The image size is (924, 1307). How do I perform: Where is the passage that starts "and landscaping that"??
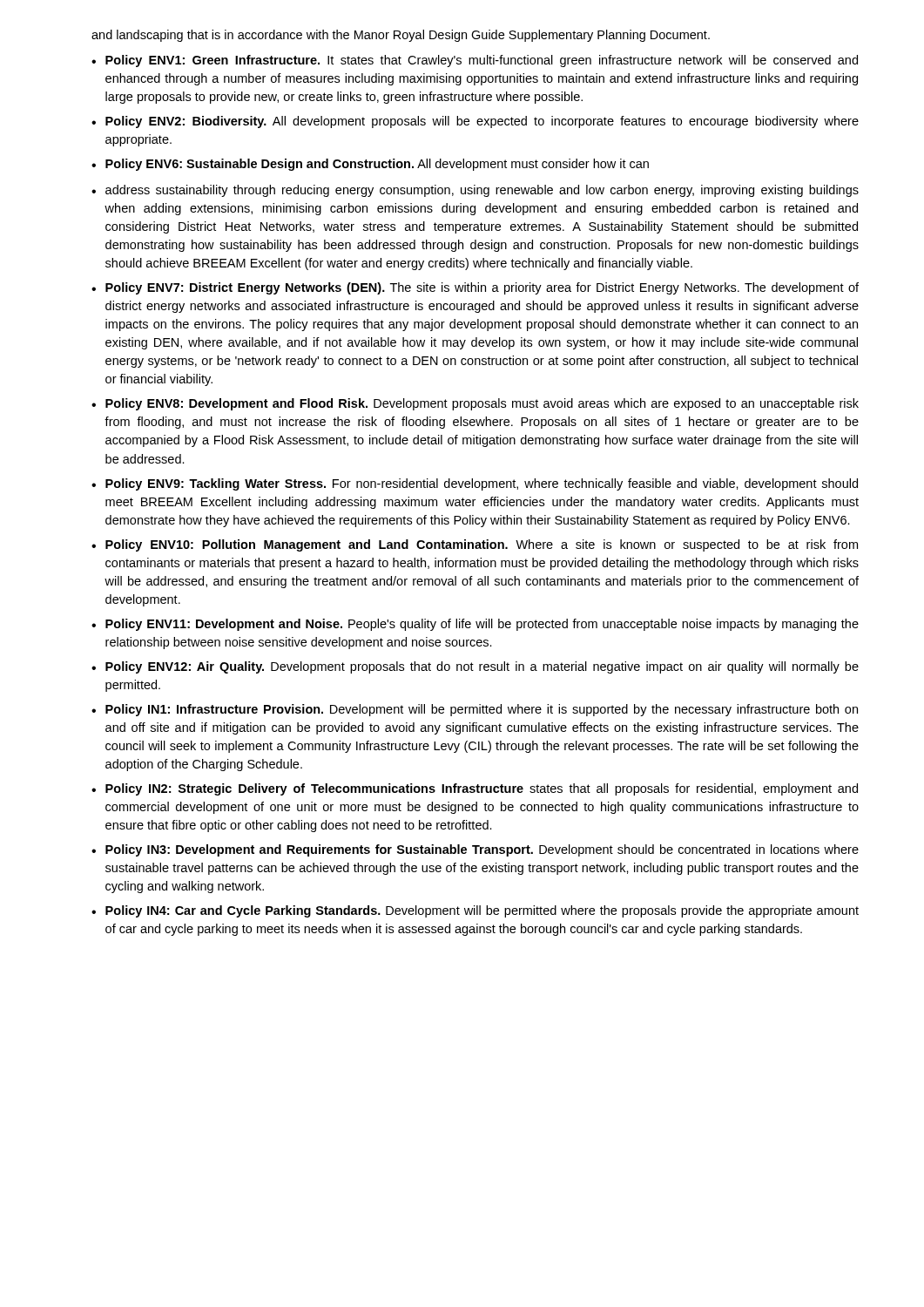pyautogui.click(x=401, y=35)
